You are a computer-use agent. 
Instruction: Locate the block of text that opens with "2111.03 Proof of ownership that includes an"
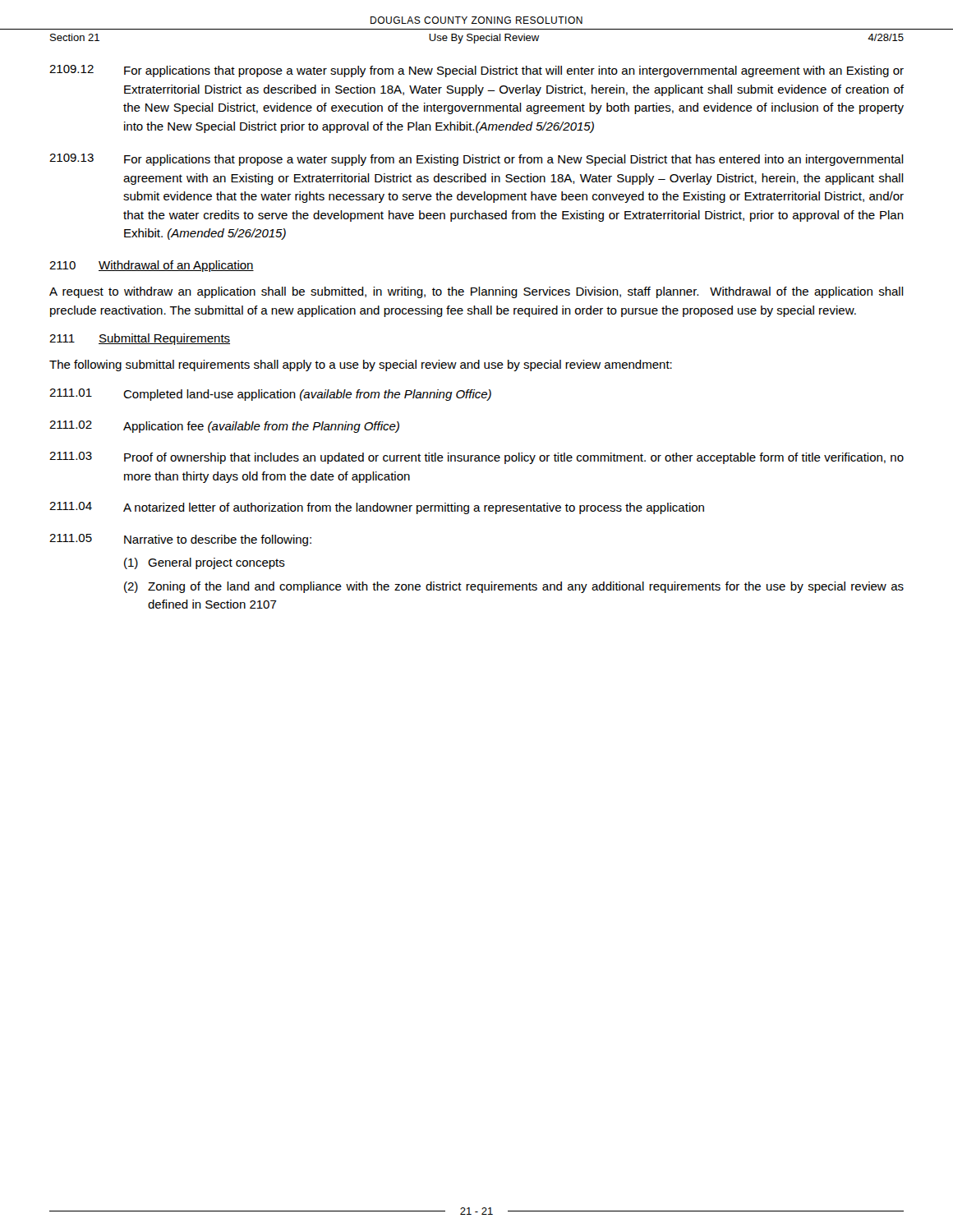476,467
